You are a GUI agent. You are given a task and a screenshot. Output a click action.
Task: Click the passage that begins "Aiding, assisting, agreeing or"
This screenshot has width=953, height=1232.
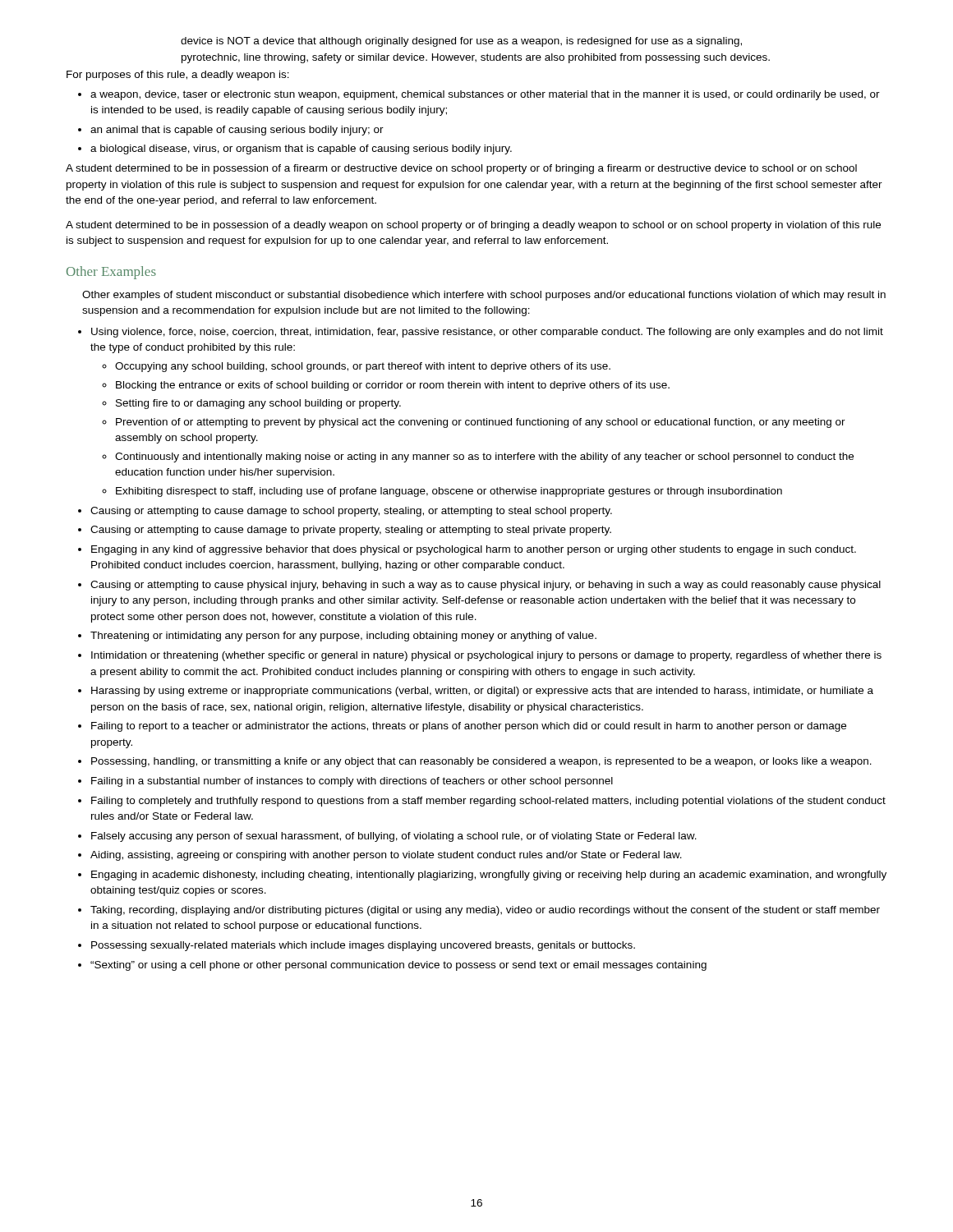tap(386, 855)
